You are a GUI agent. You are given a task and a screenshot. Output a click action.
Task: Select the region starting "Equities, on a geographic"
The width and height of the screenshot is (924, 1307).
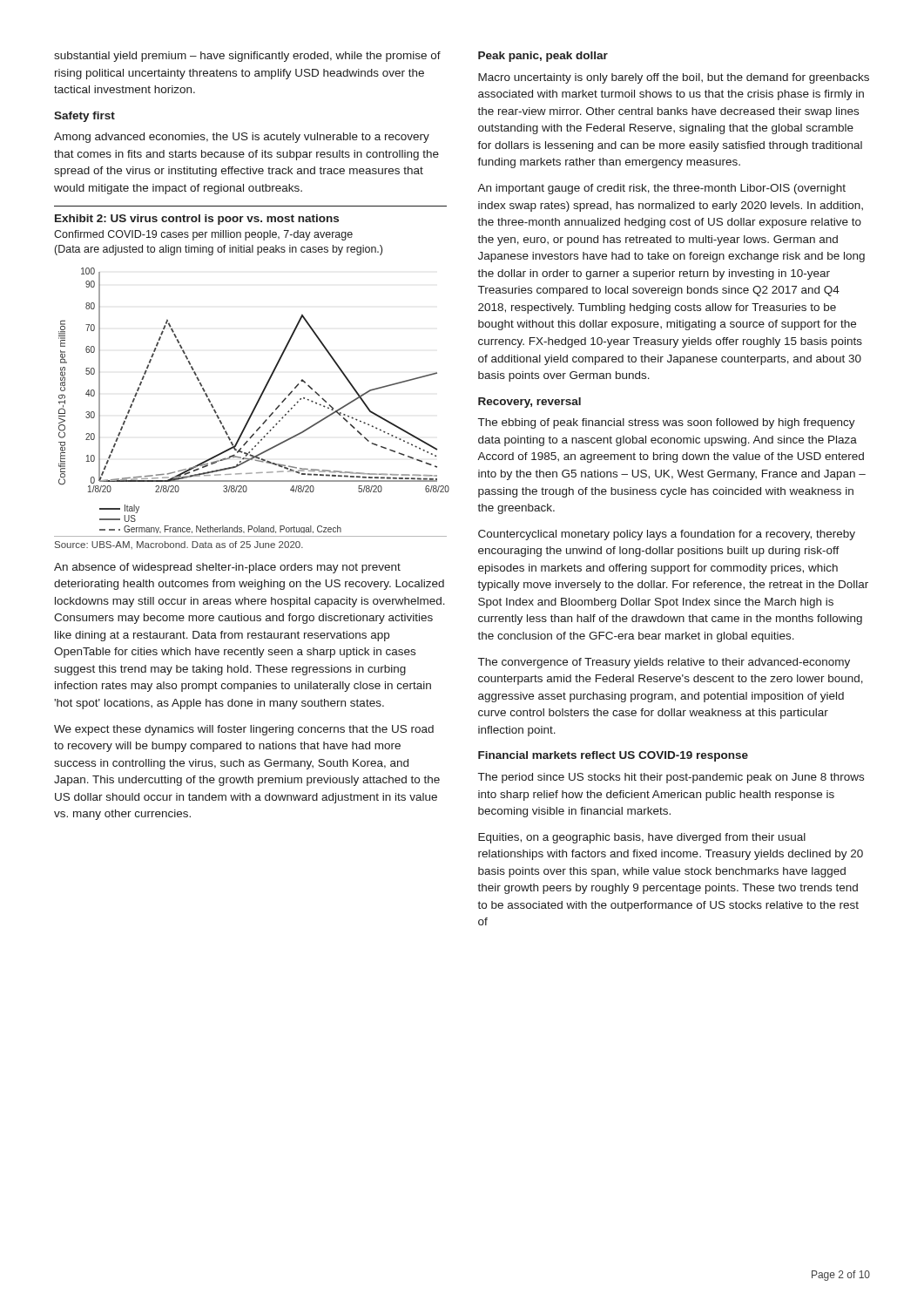click(674, 879)
